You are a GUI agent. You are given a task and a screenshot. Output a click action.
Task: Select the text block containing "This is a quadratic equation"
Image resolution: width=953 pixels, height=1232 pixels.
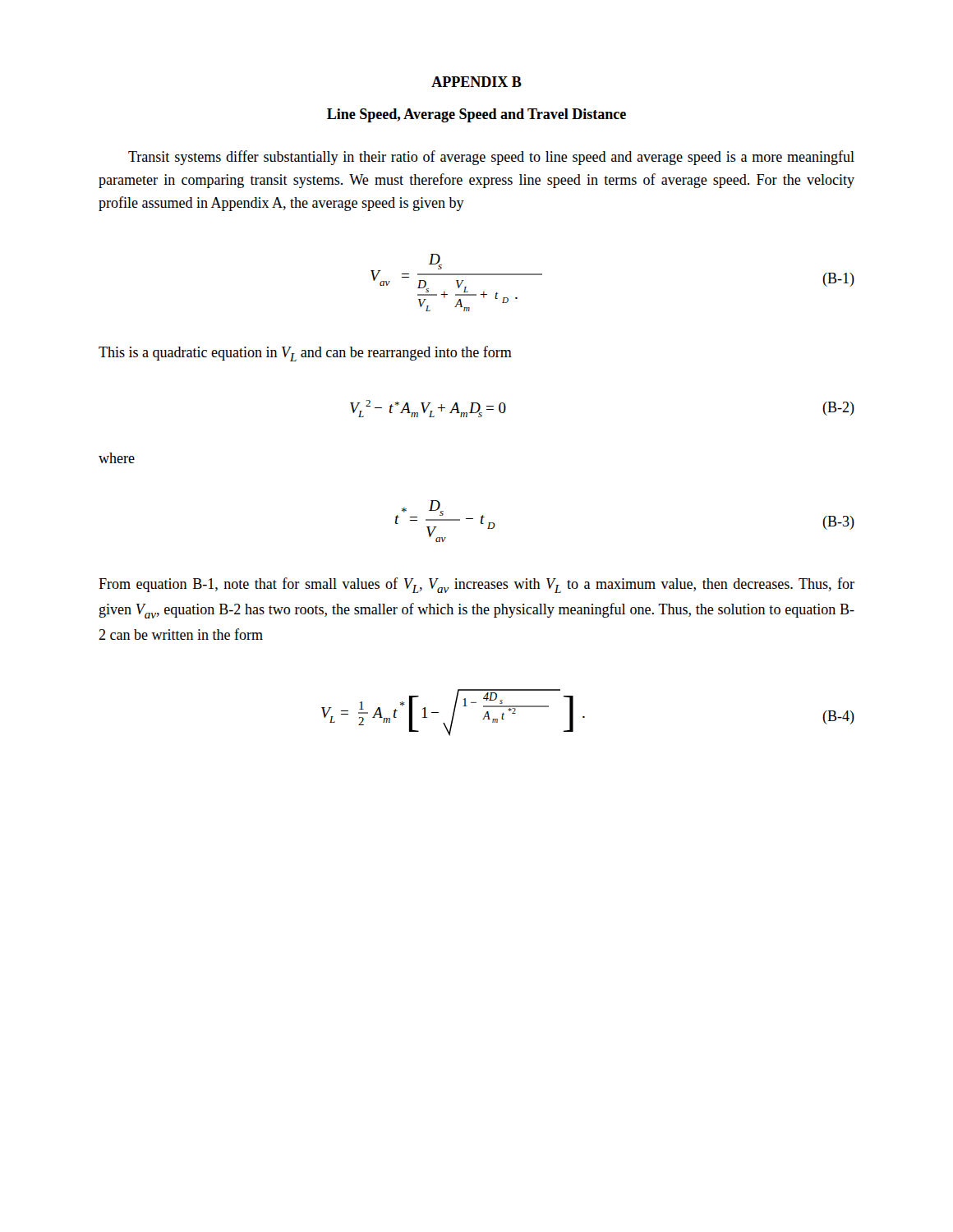coord(305,354)
